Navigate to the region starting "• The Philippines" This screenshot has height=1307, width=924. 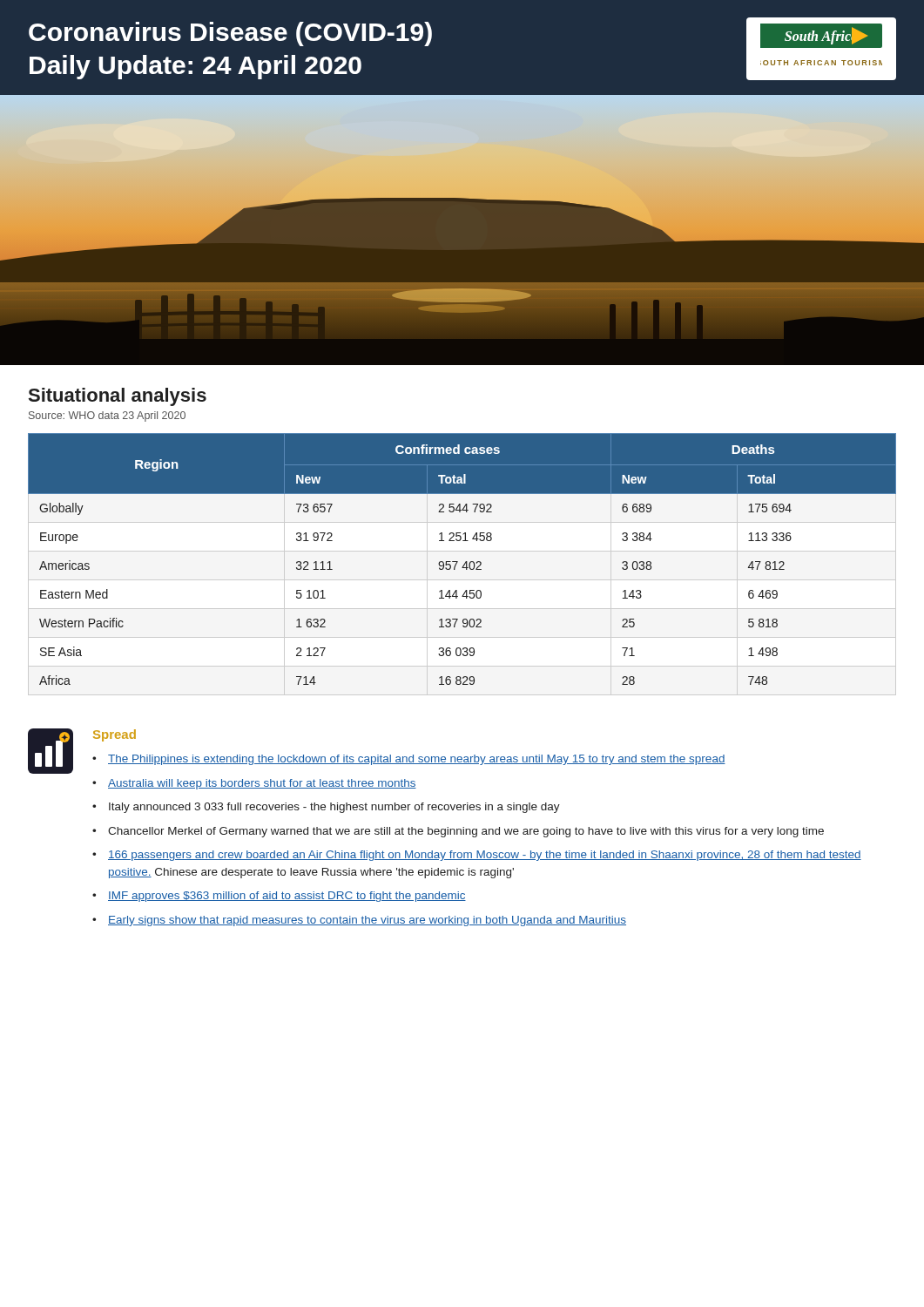coord(409,759)
